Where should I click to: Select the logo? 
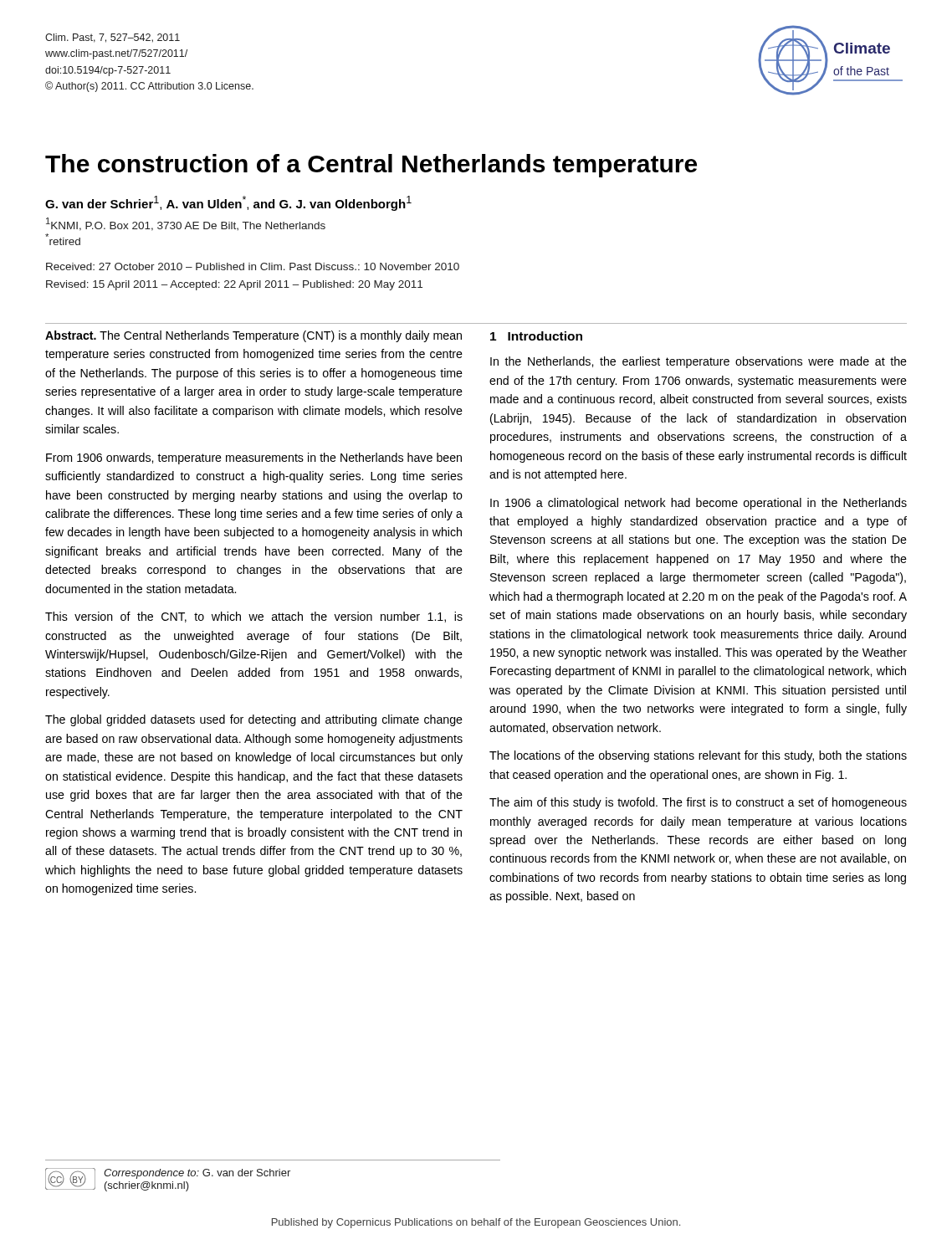(x=832, y=60)
